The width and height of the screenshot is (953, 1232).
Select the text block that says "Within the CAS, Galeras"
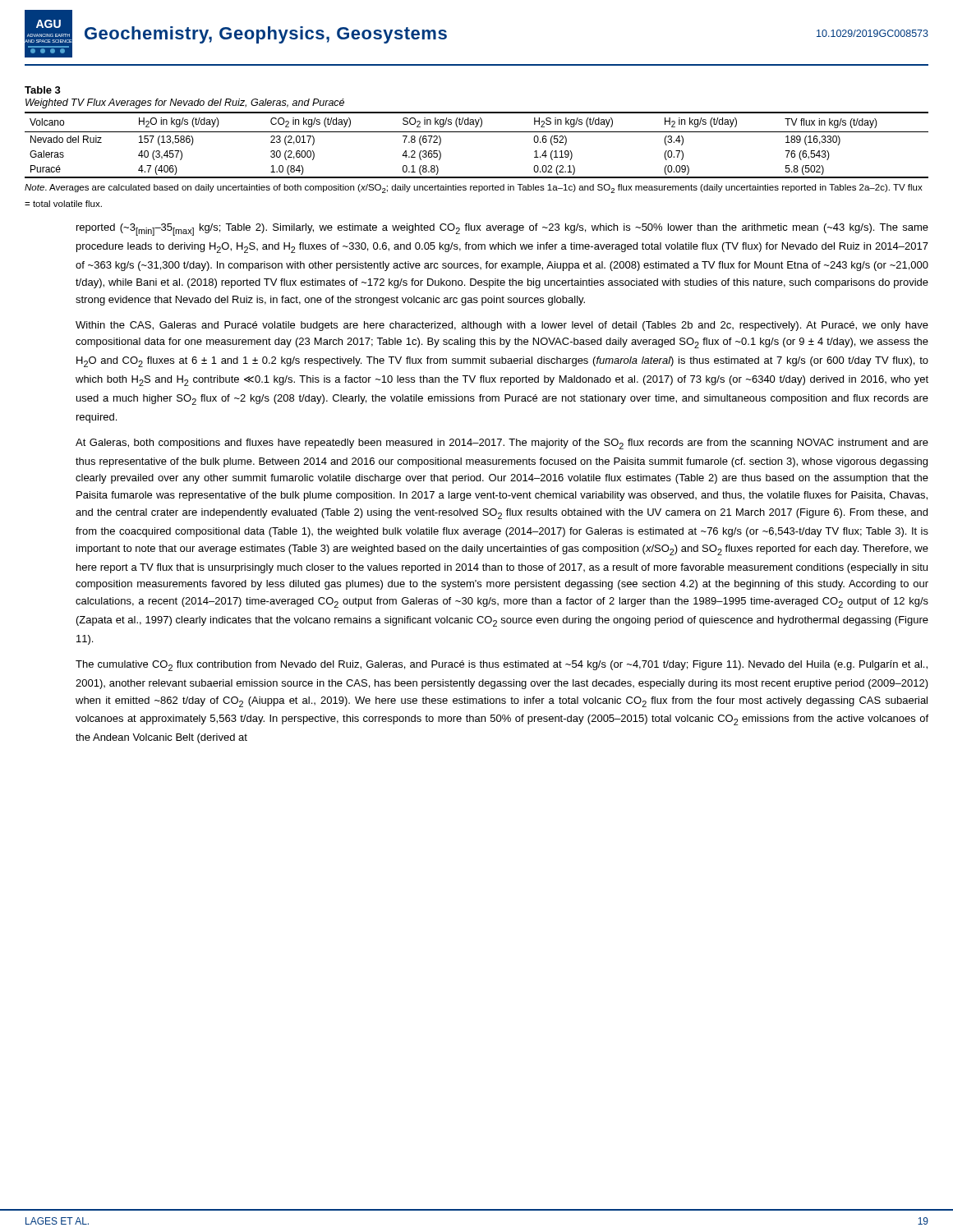[502, 371]
